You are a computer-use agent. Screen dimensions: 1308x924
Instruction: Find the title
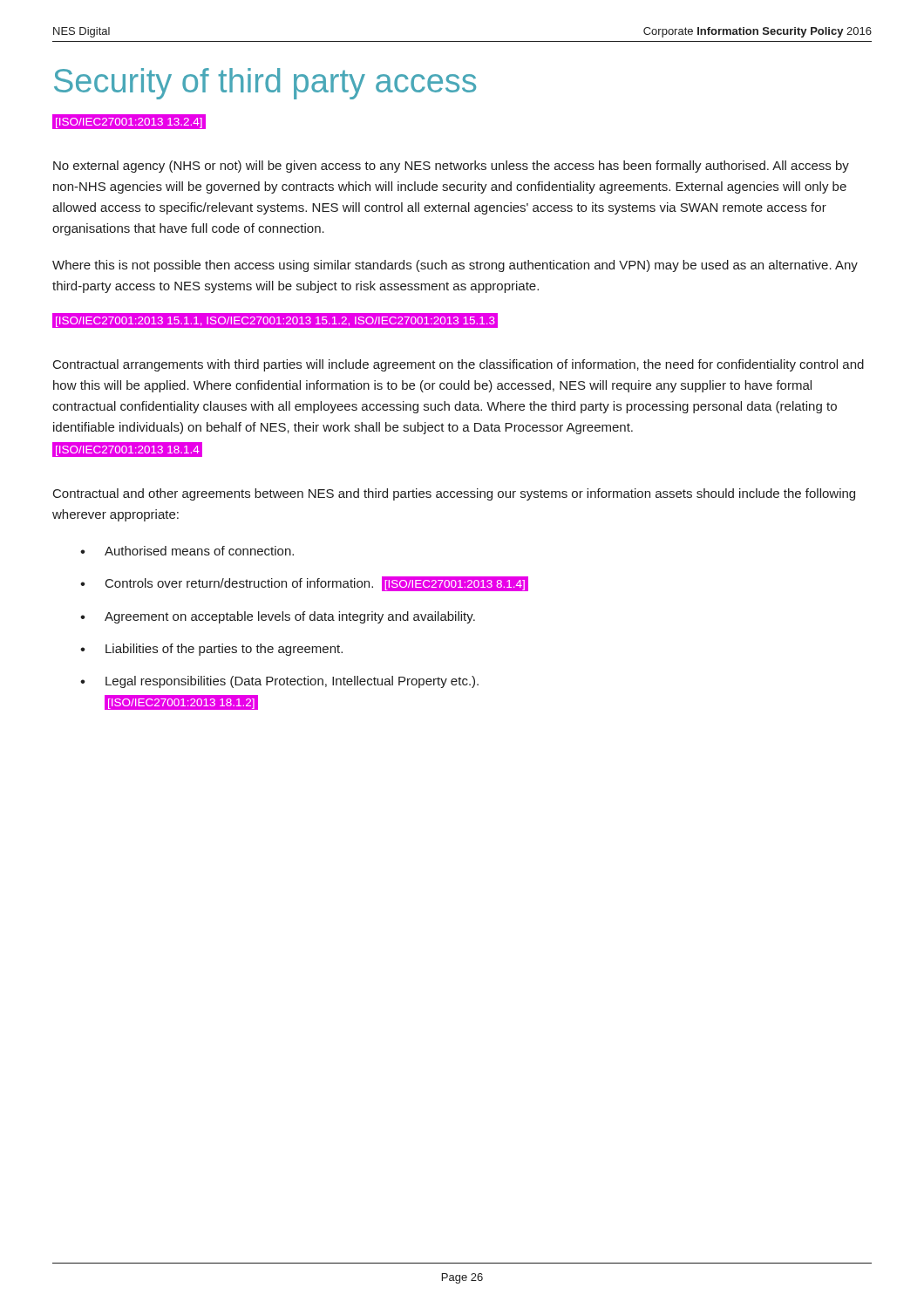(x=462, y=82)
